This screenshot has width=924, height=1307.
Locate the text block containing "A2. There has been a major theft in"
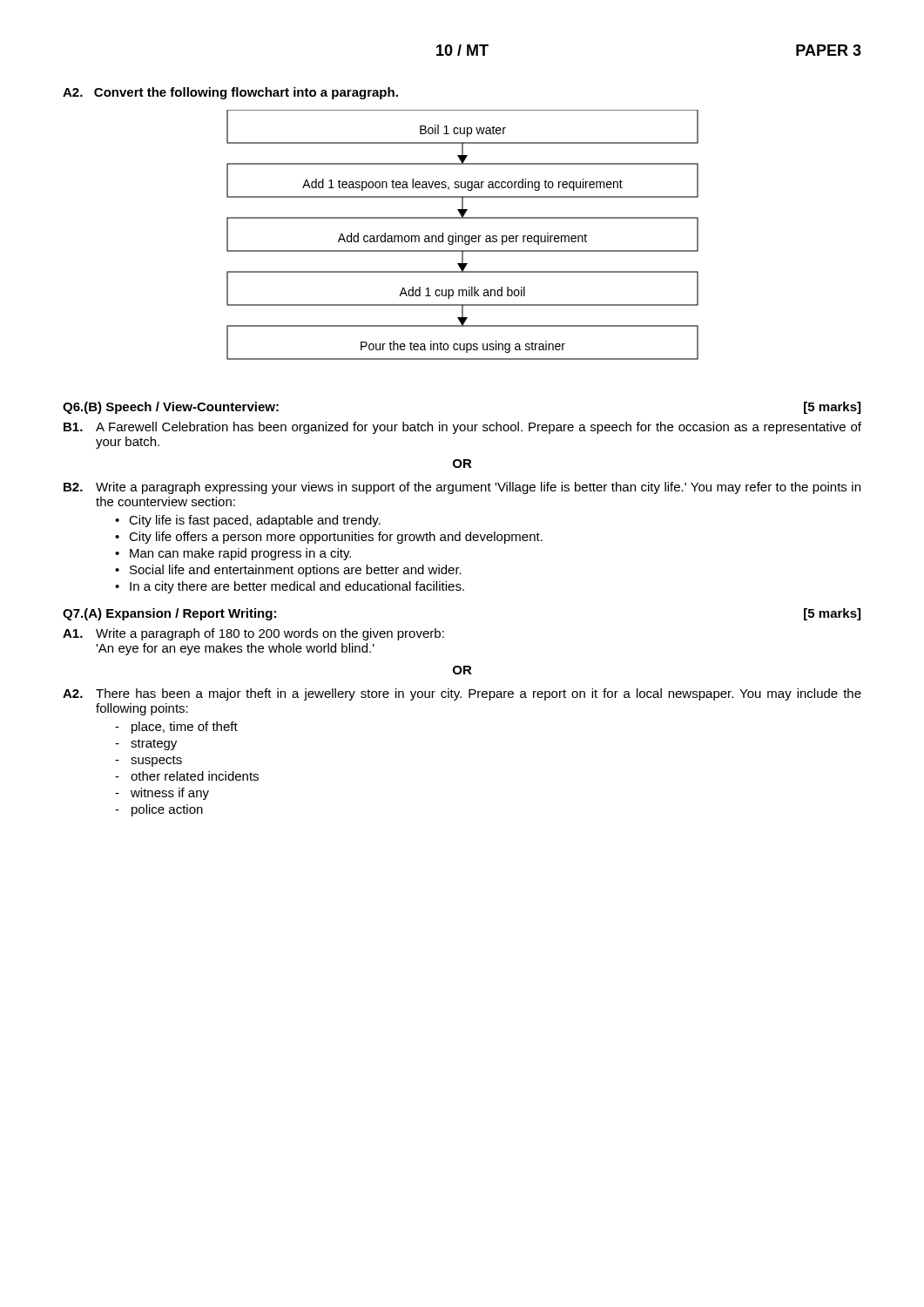click(462, 701)
